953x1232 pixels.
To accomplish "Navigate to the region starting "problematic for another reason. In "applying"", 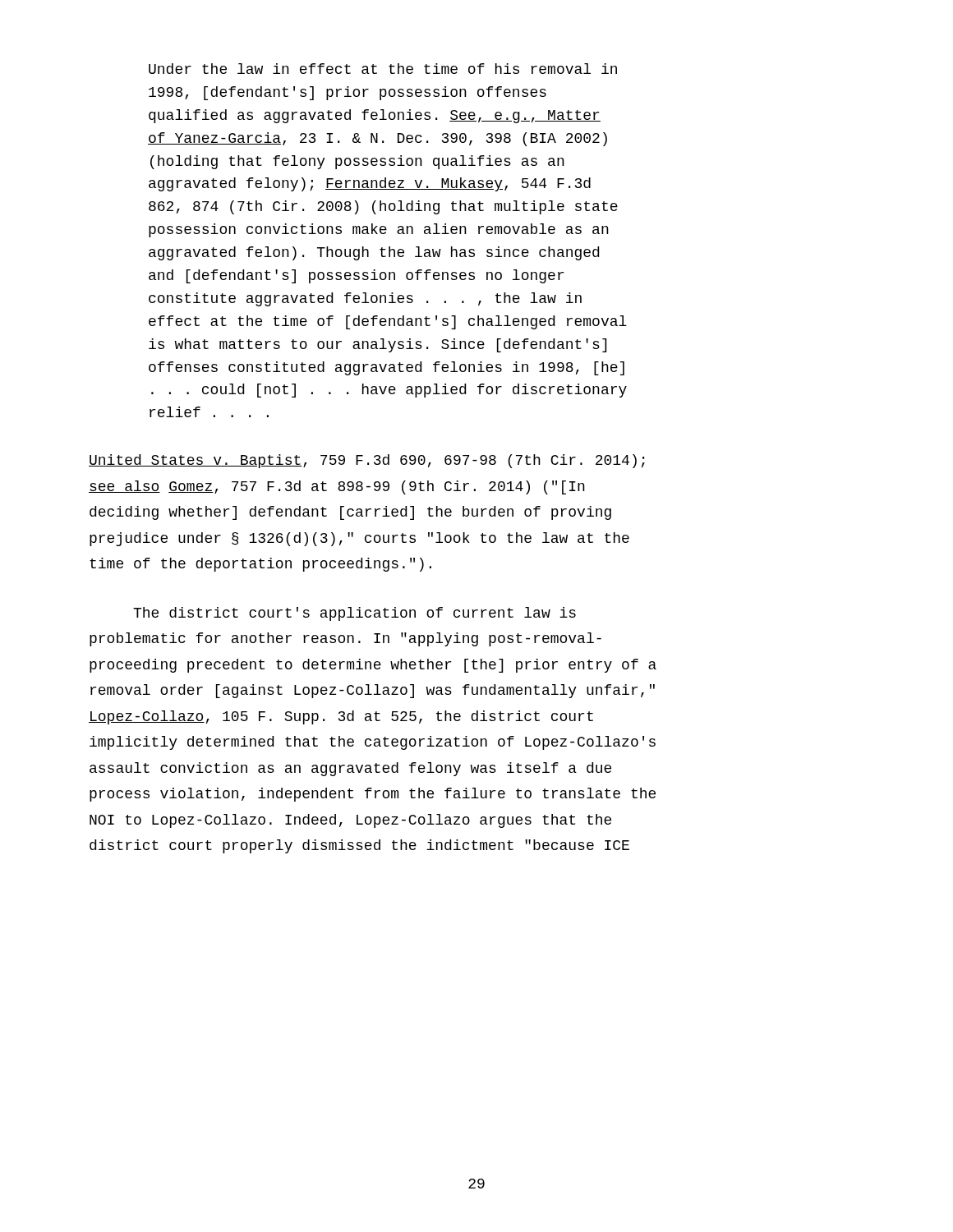I will [476, 640].
